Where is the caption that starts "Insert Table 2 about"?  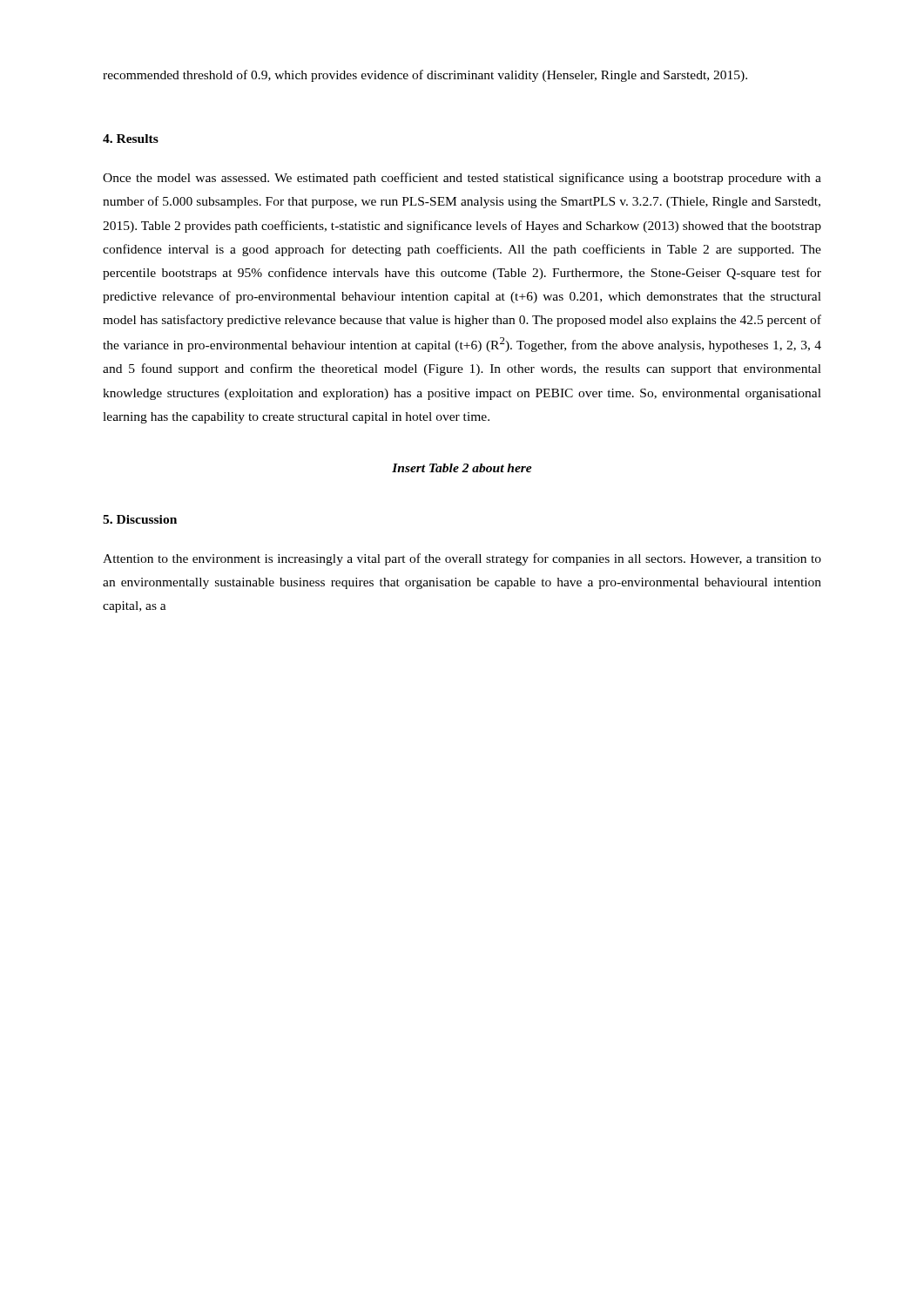coord(462,467)
